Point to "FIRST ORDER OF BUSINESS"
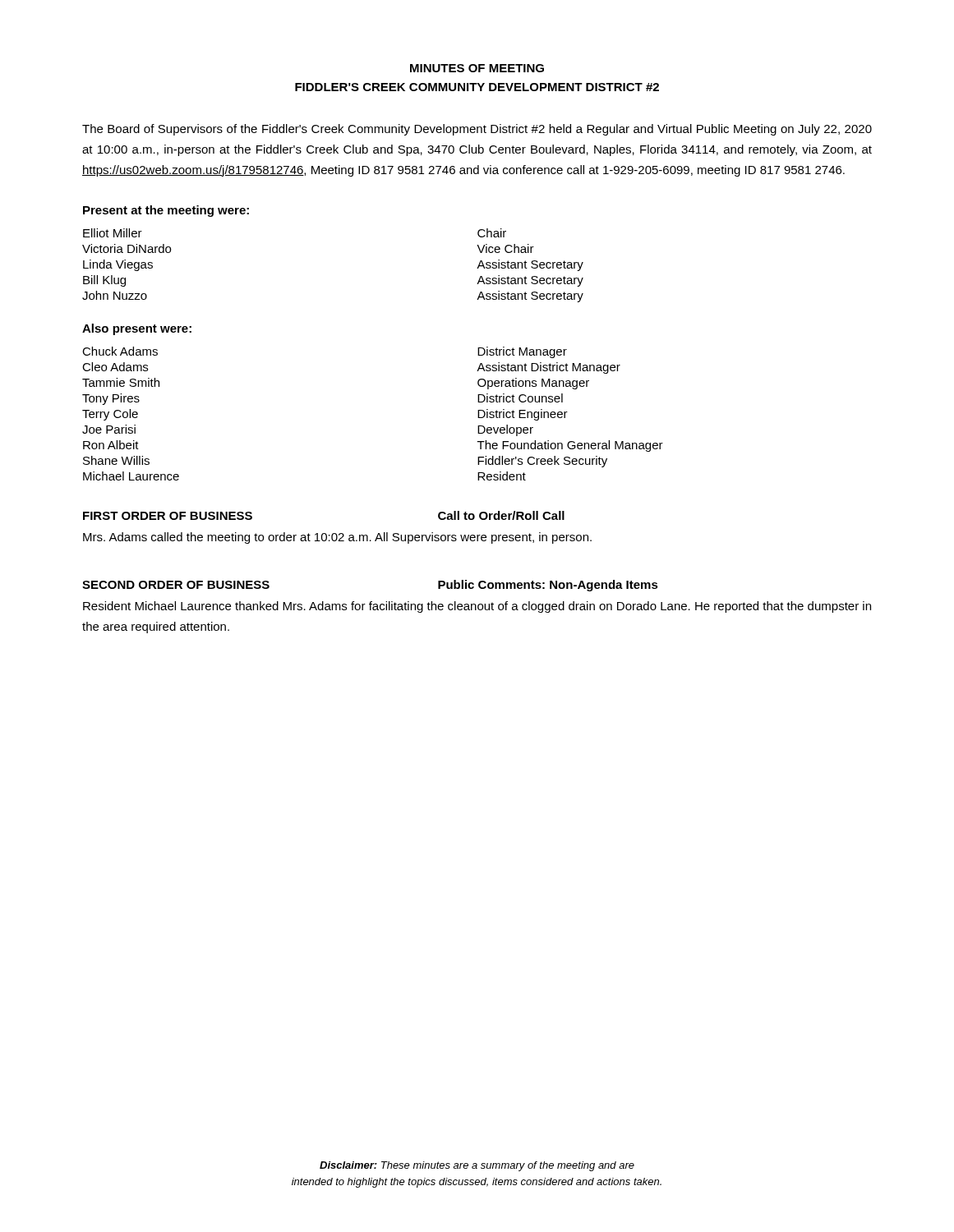Screen dimensions: 1232x954 167,516
